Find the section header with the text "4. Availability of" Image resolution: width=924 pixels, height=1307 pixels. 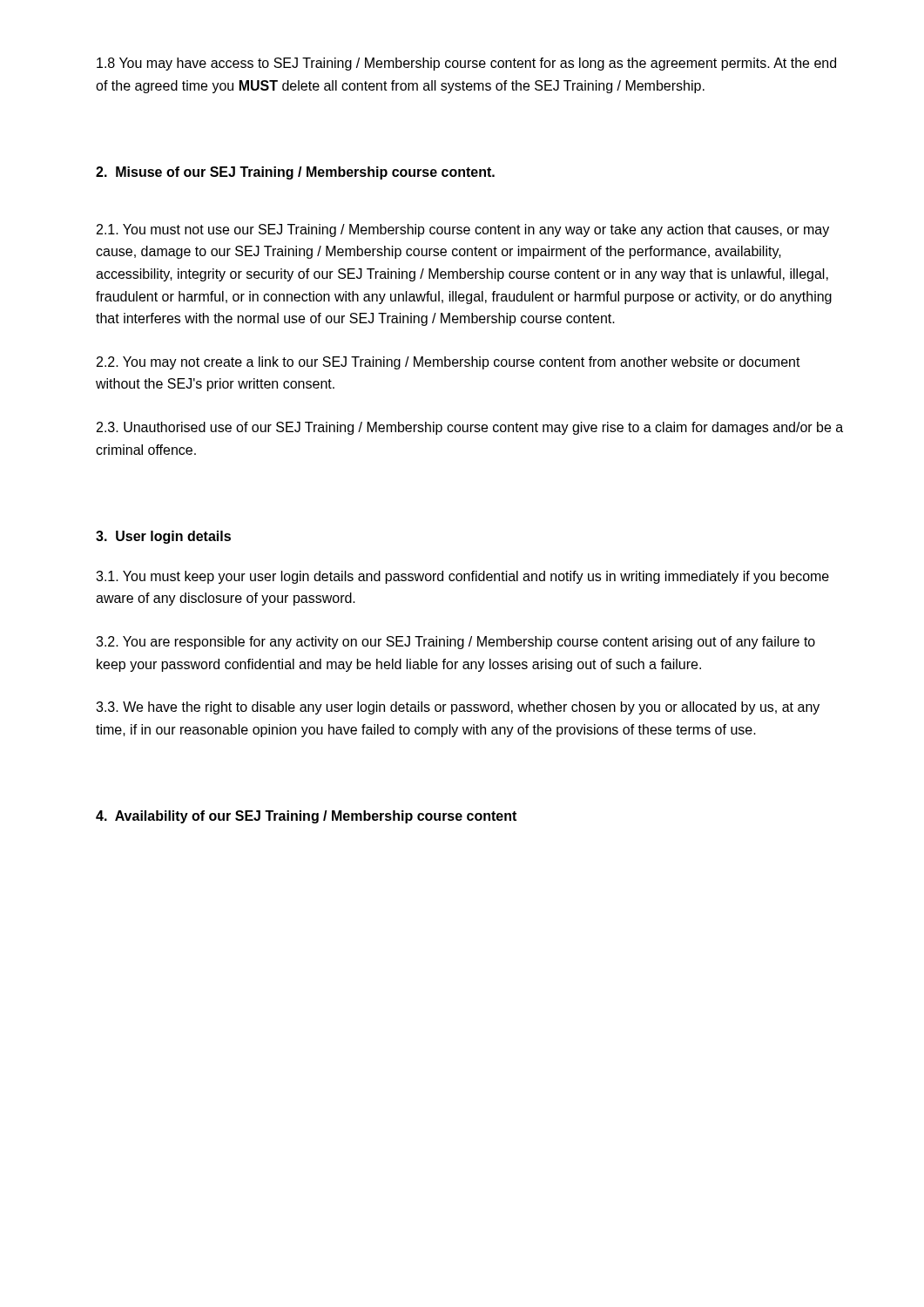pyautogui.click(x=306, y=816)
